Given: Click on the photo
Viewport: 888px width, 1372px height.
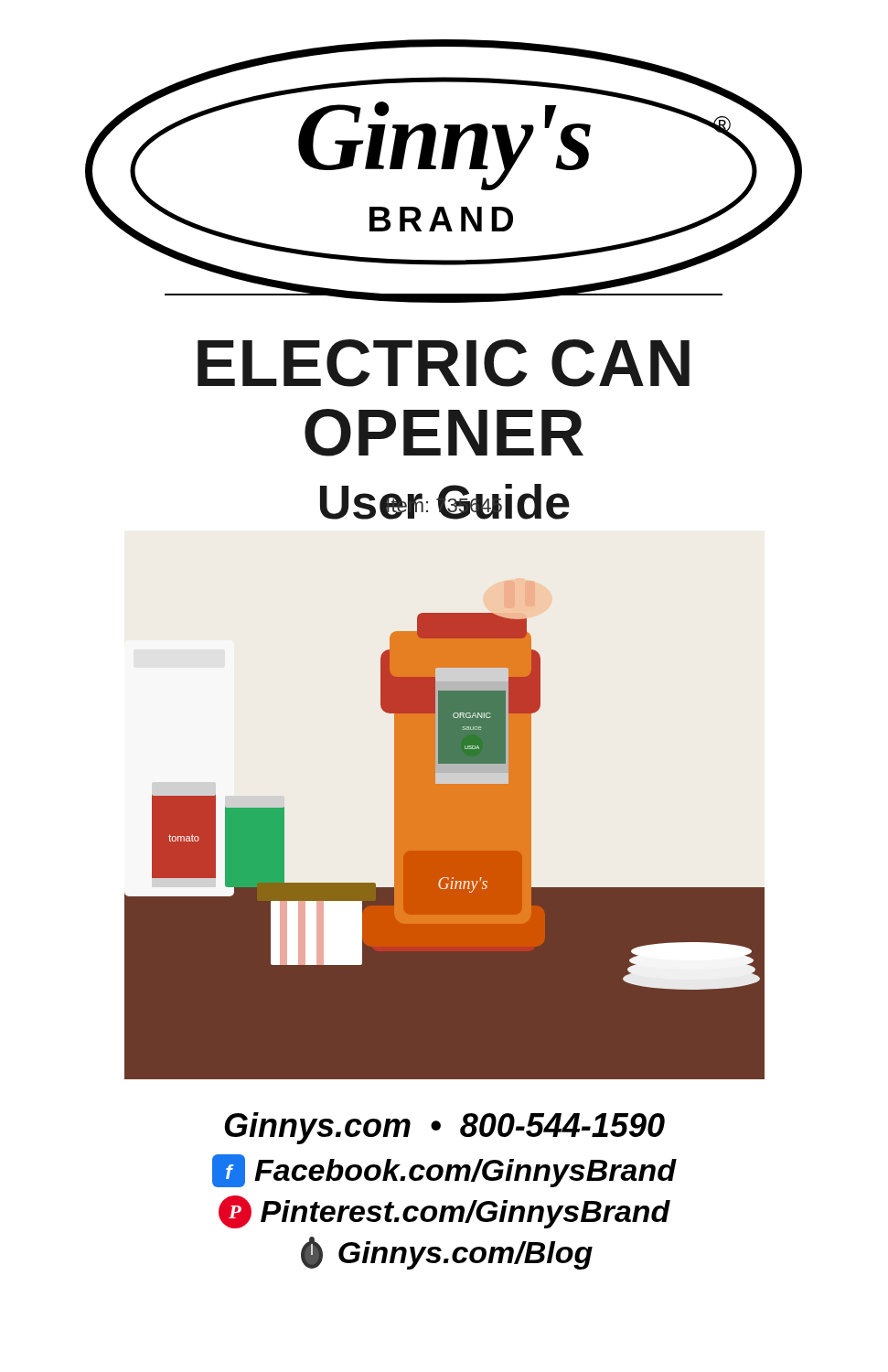Looking at the screenshot, I should click(444, 805).
